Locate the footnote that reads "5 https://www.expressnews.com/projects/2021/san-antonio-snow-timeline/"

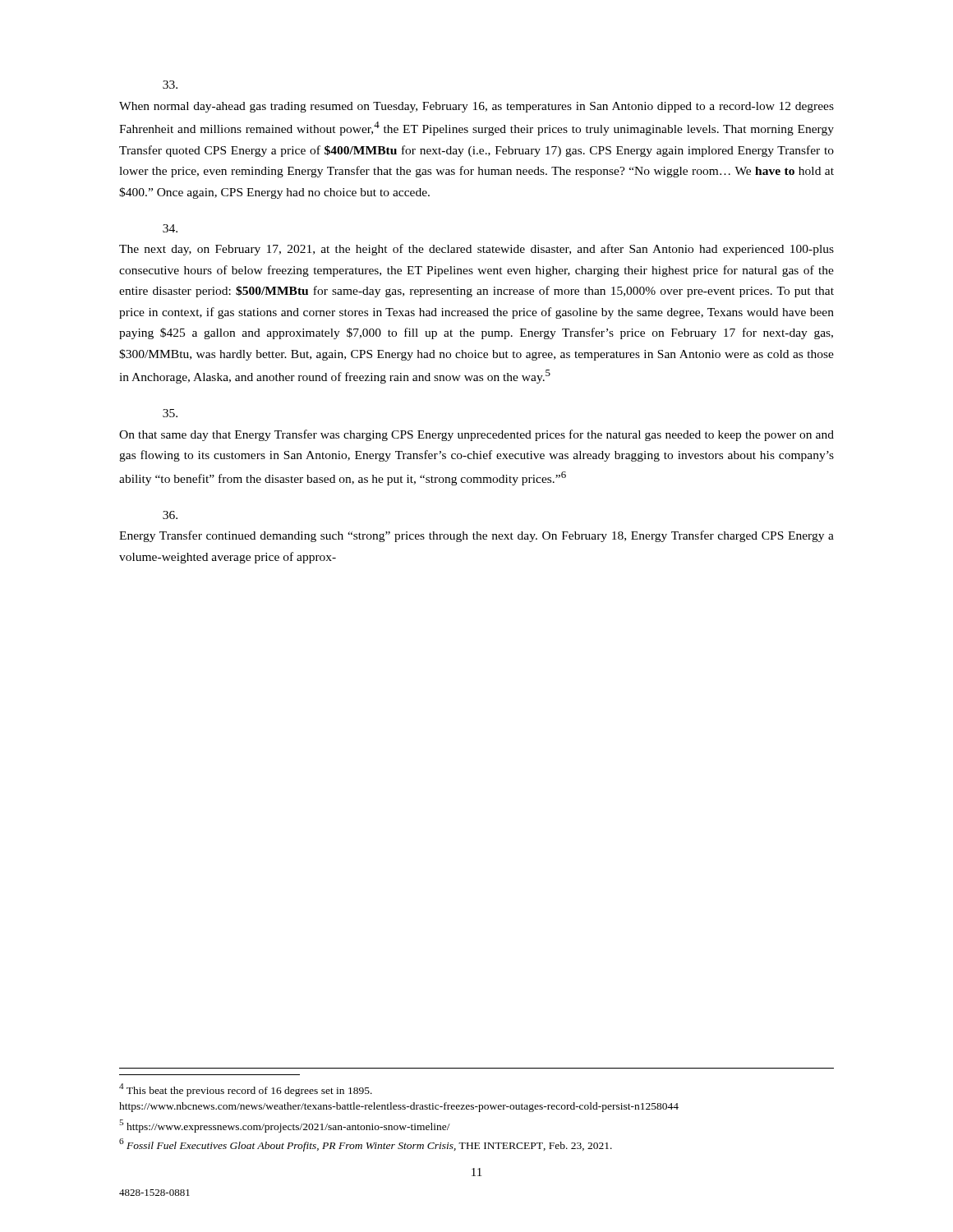point(284,1124)
